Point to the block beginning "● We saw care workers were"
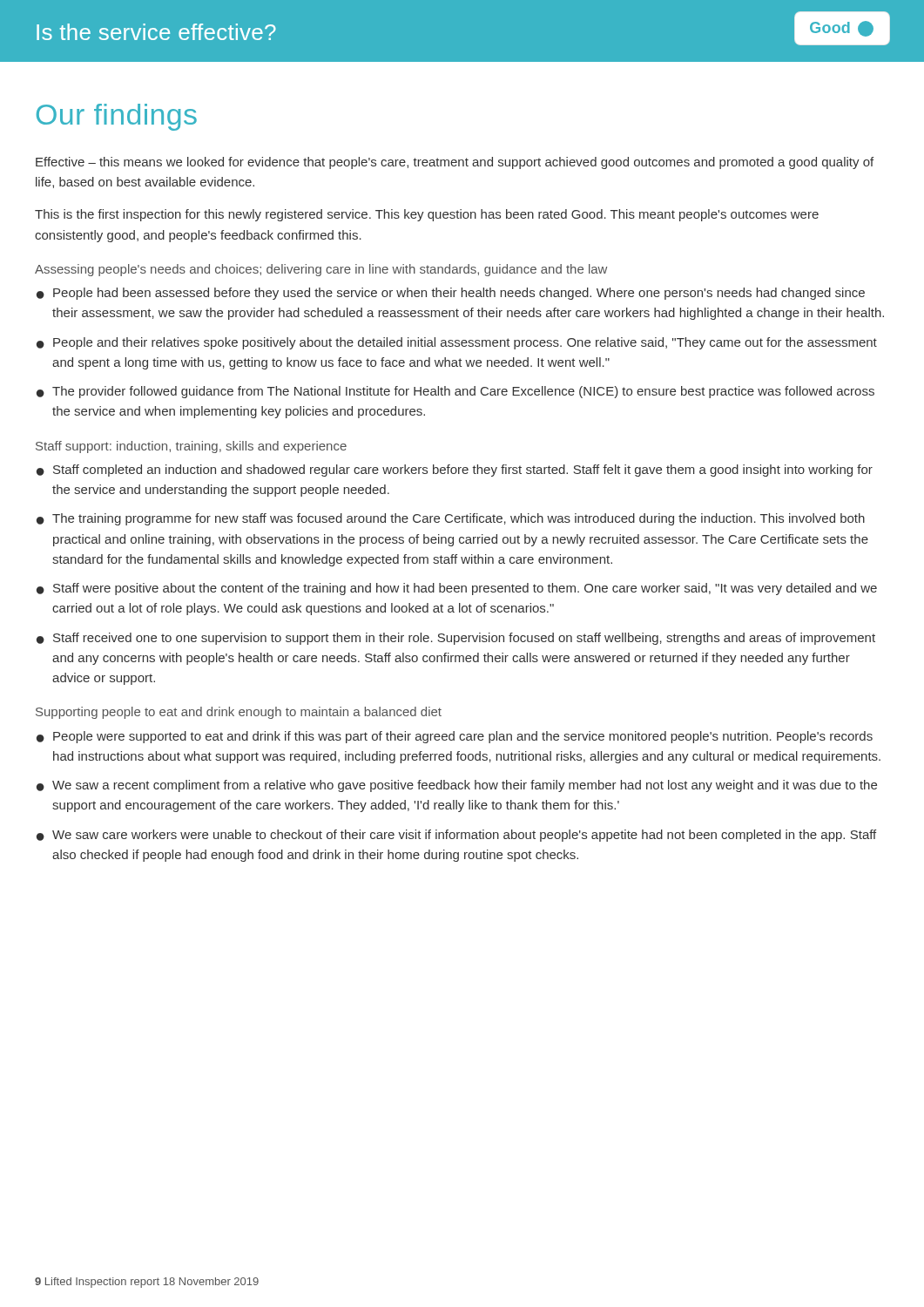The height and width of the screenshot is (1307, 924). pyautogui.click(x=462, y=844)
